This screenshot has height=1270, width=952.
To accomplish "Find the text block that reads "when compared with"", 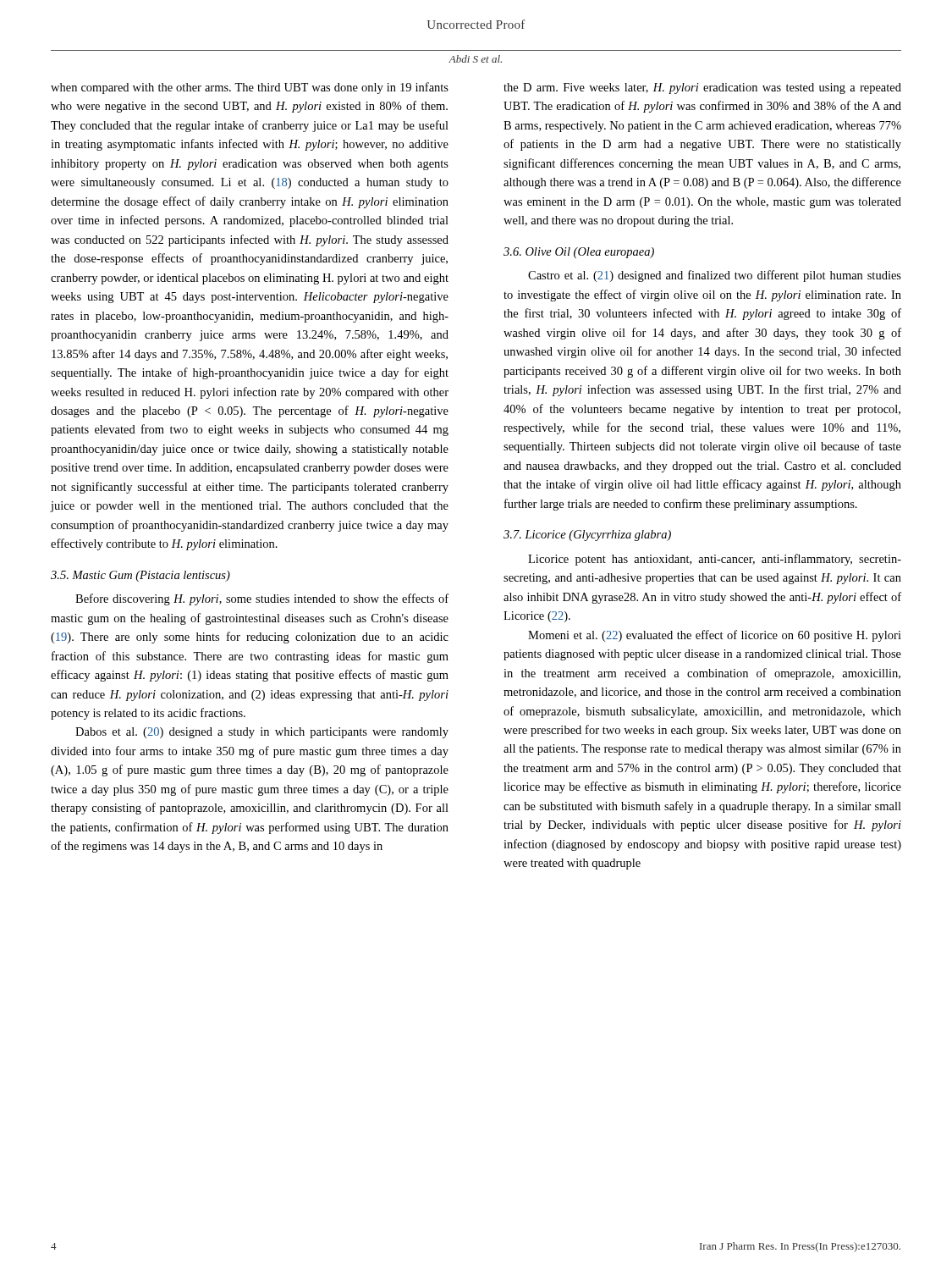I will pyautogui.click(x=250, y=316).
